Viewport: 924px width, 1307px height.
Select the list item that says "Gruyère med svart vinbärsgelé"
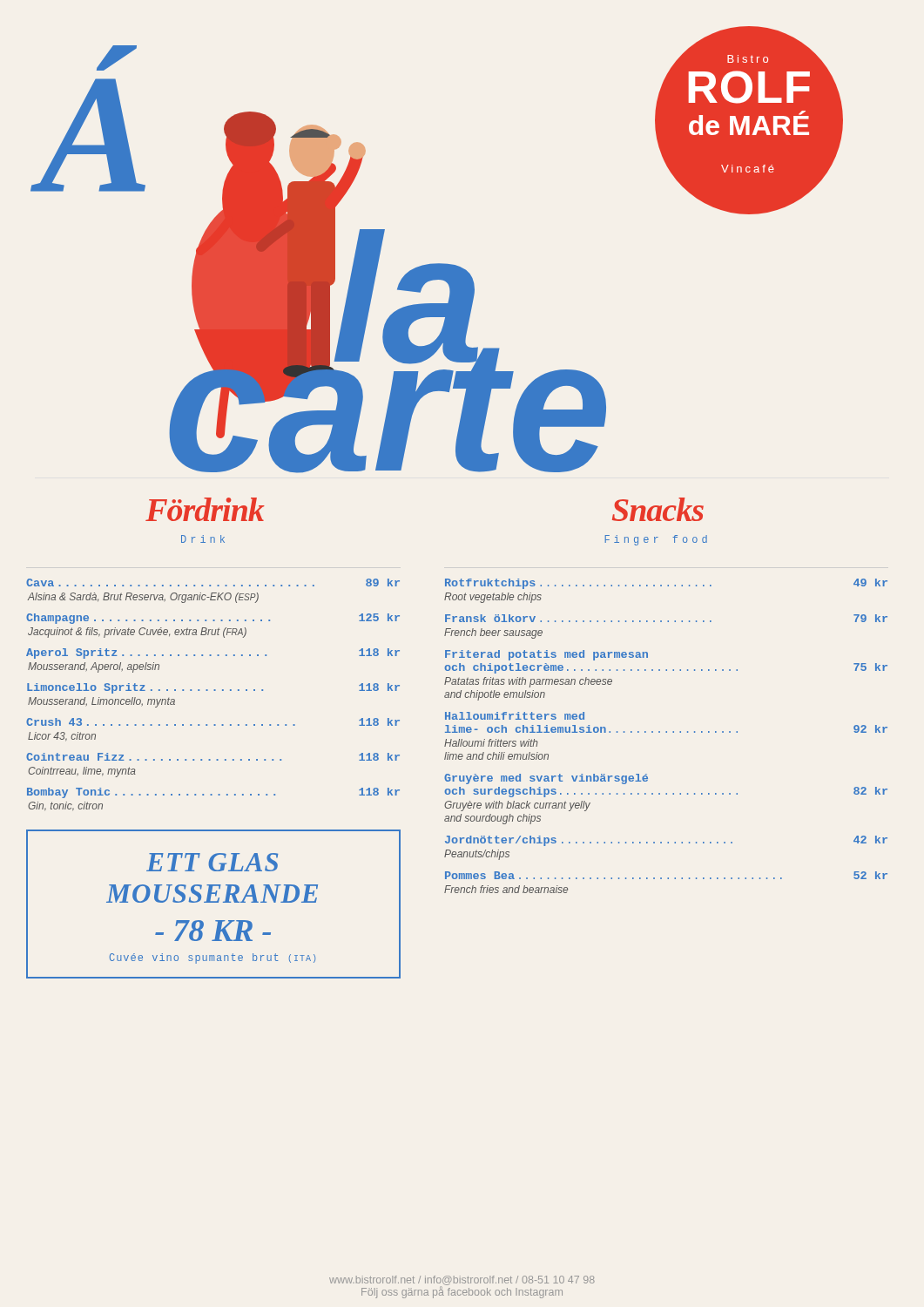(666, 798)
